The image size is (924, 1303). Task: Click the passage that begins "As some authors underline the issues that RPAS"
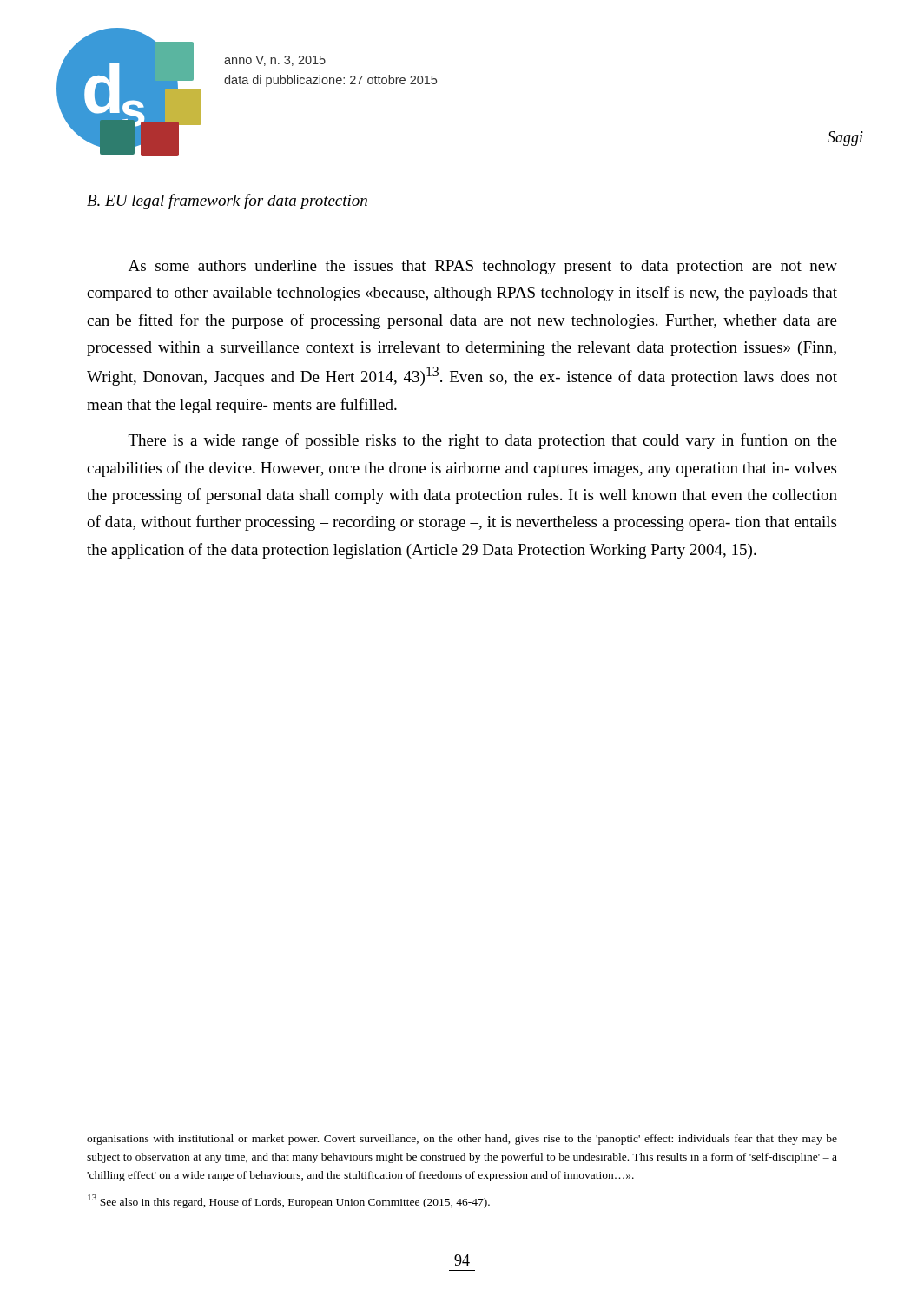coord(462,335)
